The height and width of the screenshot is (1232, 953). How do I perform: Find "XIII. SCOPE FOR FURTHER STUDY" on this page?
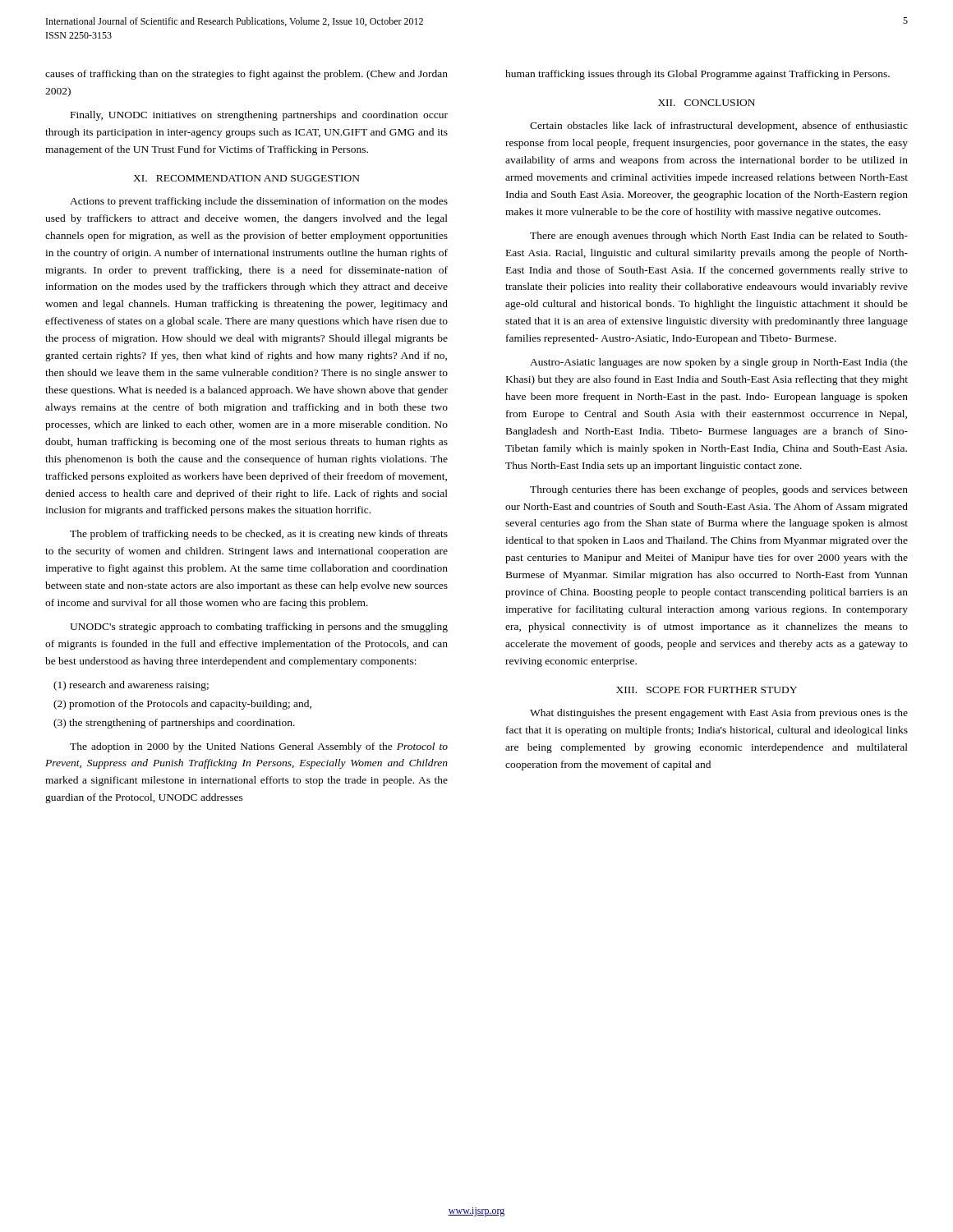[x=707, y=689]
